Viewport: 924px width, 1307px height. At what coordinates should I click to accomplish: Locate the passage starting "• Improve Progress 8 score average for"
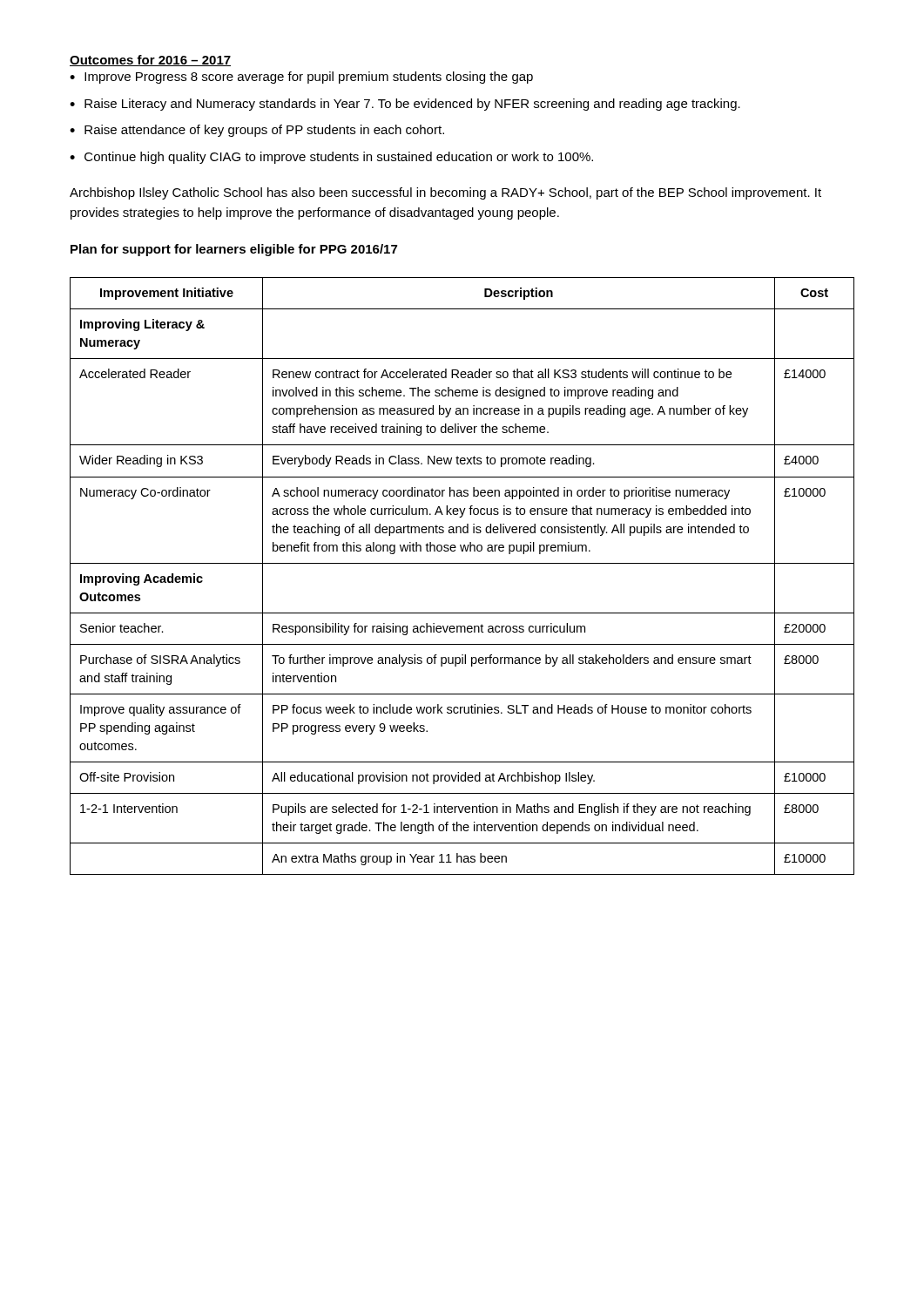coord(302,77)
